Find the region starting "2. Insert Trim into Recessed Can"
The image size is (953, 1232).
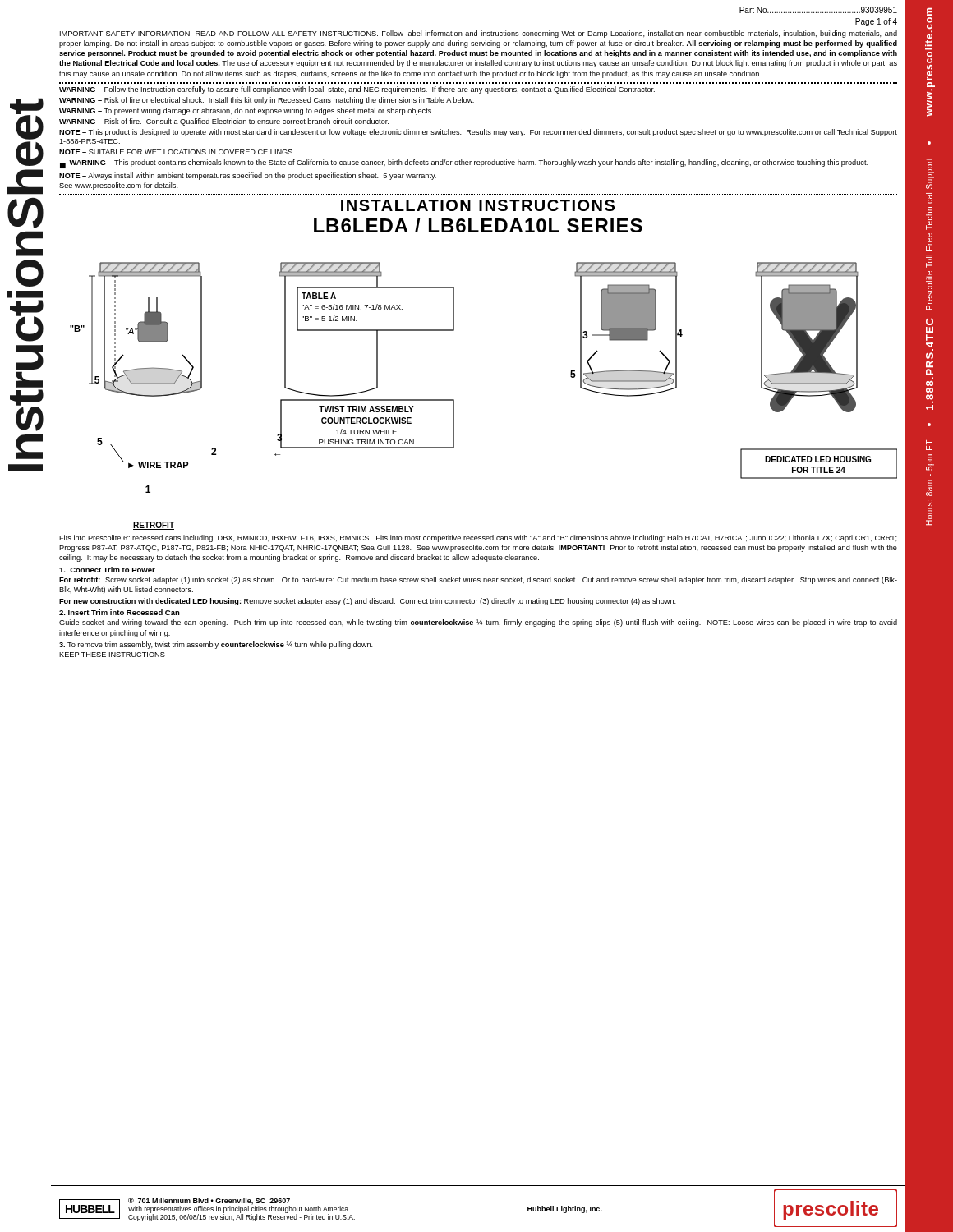[119, 613]
